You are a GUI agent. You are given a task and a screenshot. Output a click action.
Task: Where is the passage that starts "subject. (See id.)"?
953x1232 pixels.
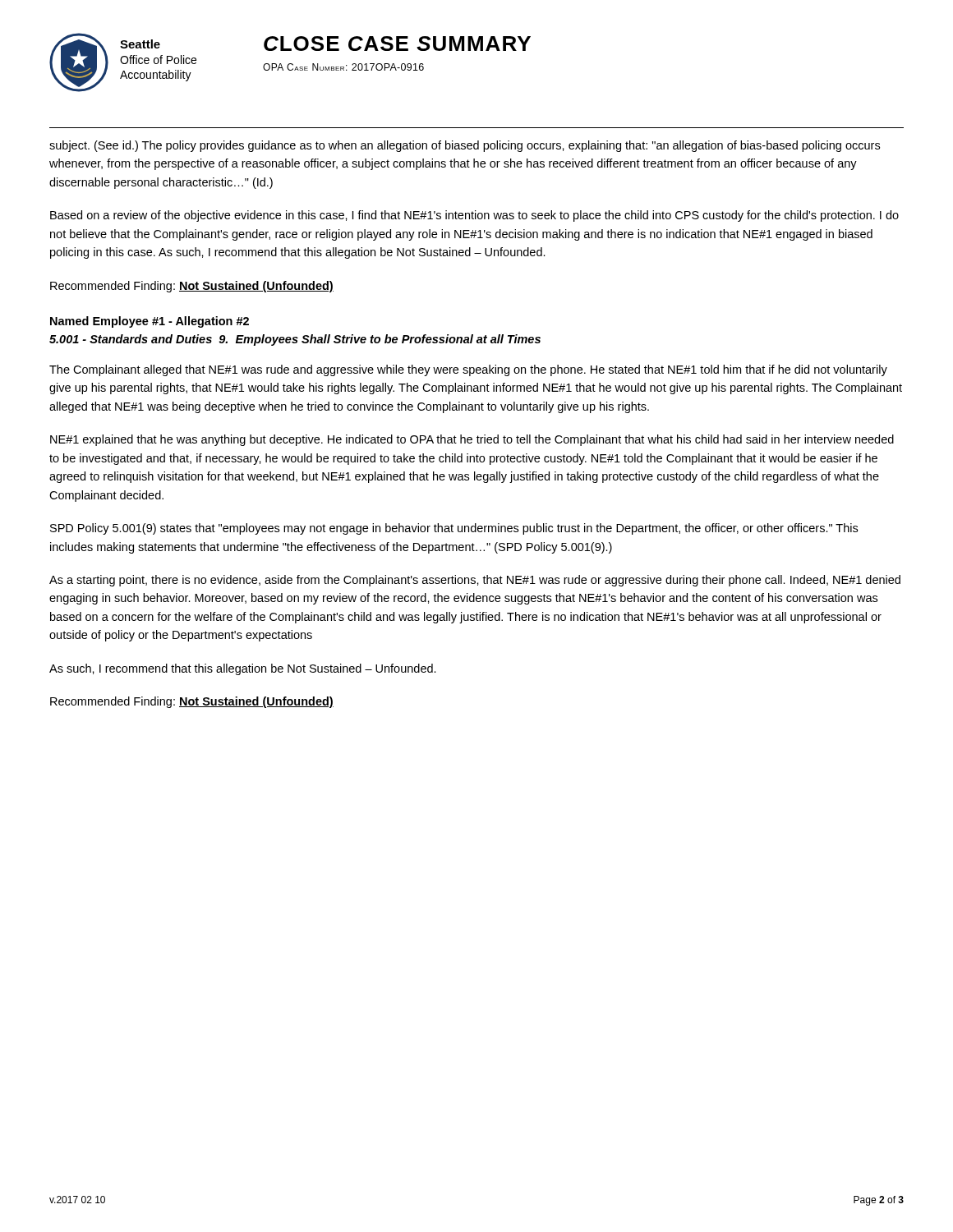(465, 164)
